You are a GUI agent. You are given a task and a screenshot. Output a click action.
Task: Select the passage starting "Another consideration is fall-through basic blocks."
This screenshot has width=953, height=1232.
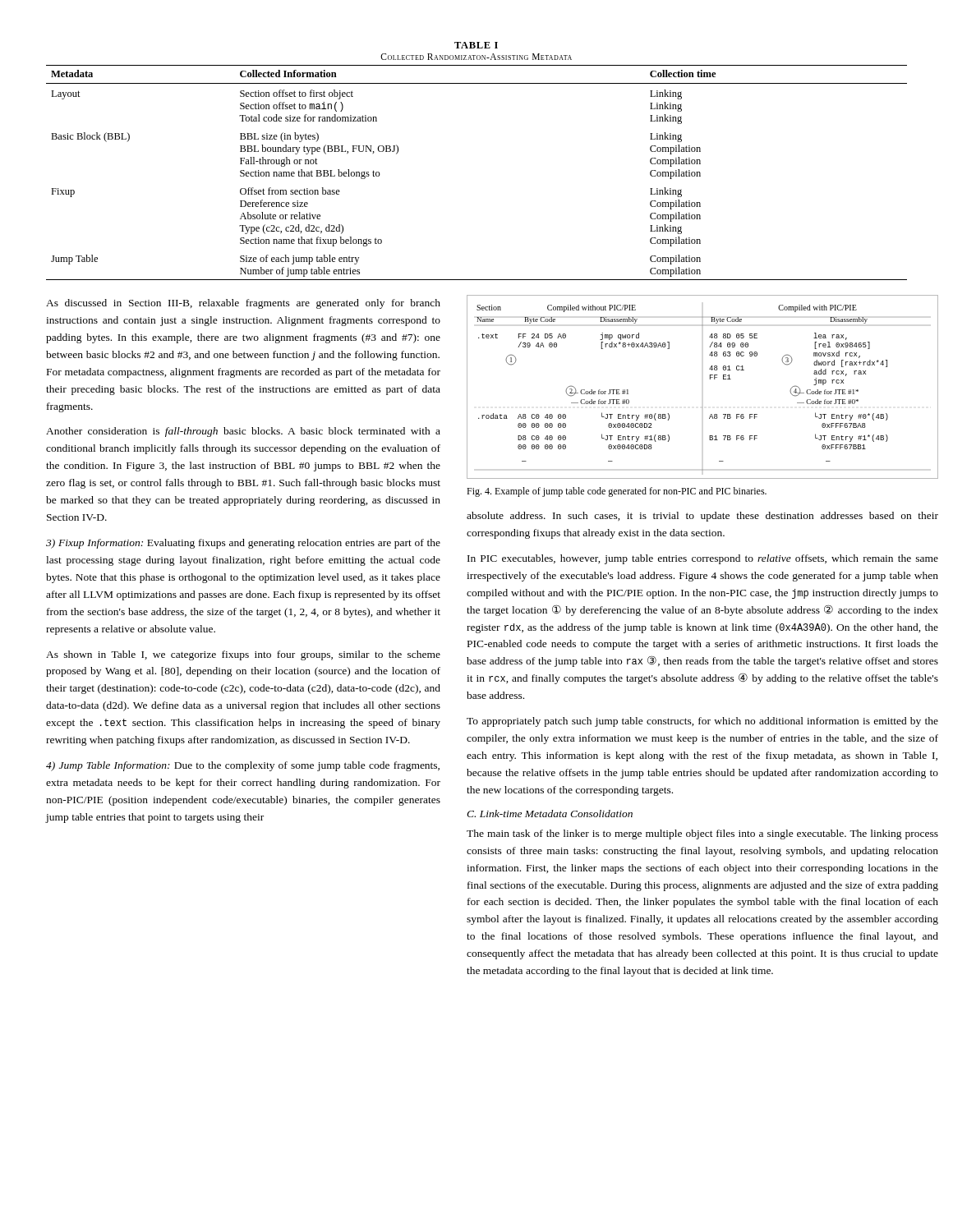pyautogui.click(x=243, y=474)
